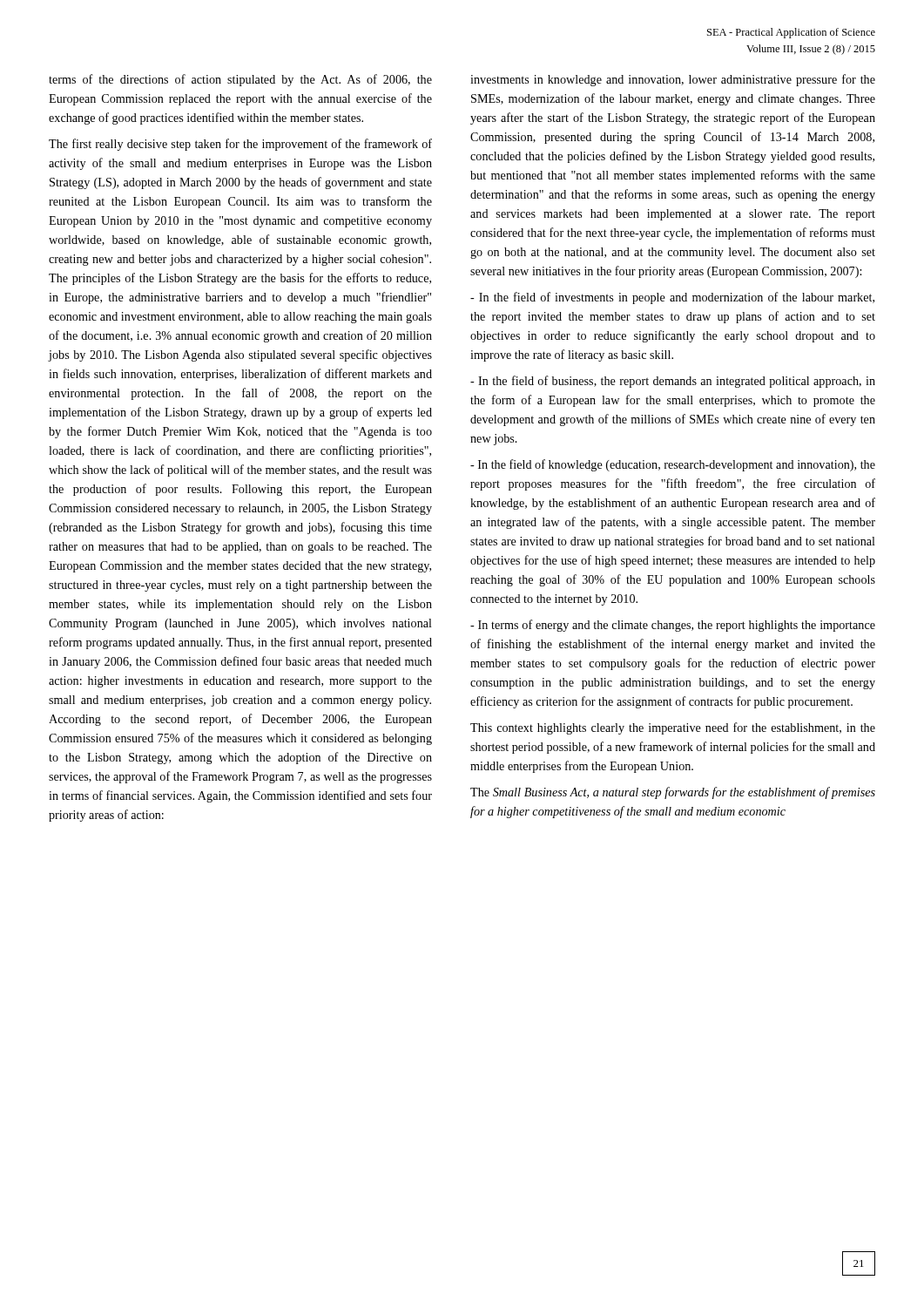Point to the block beginning "terms of the"
This screenshot has height=1307, width=924.
coord(240,447)
